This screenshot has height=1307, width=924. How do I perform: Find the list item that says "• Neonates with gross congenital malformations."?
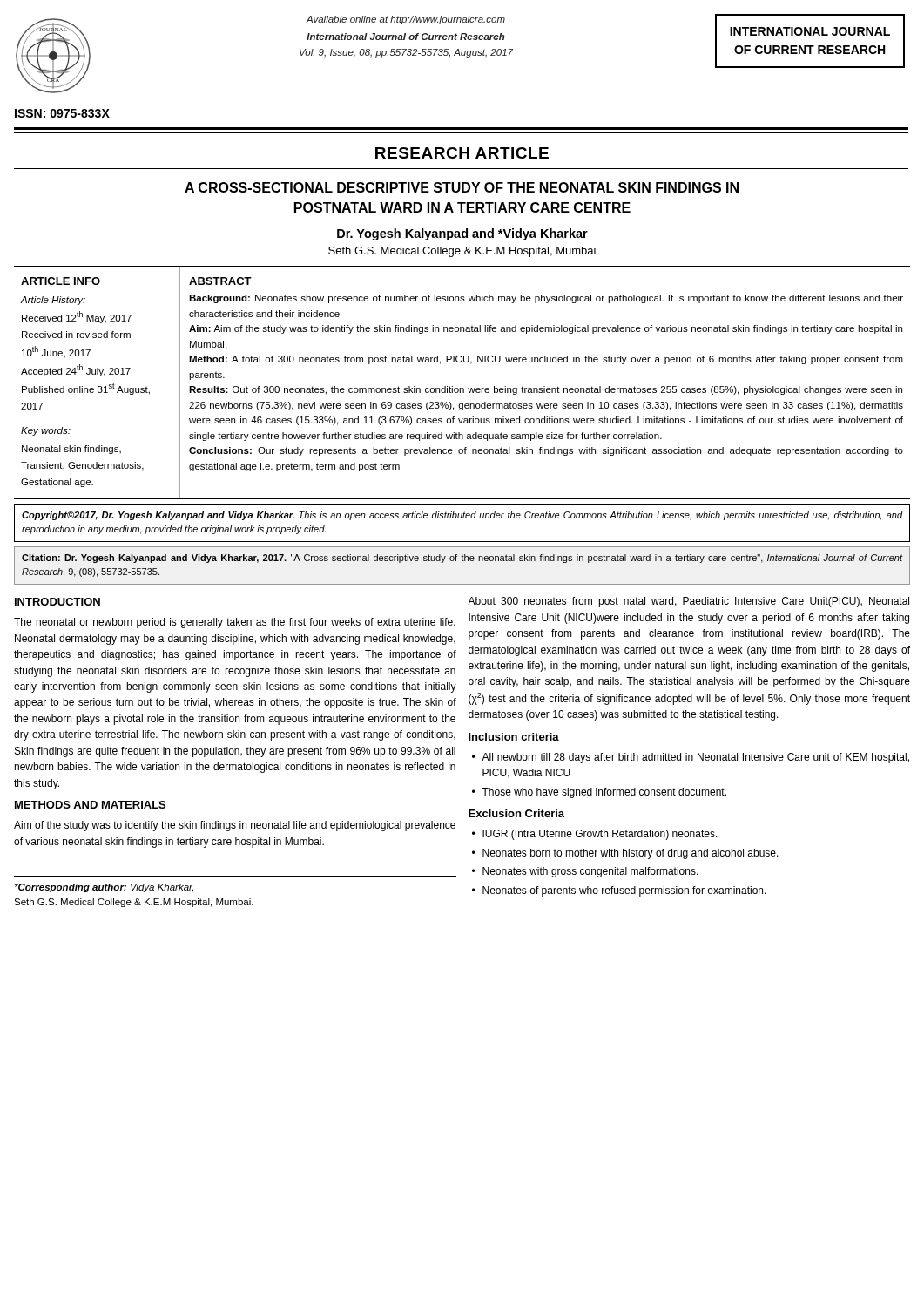[x=585, y=872]
